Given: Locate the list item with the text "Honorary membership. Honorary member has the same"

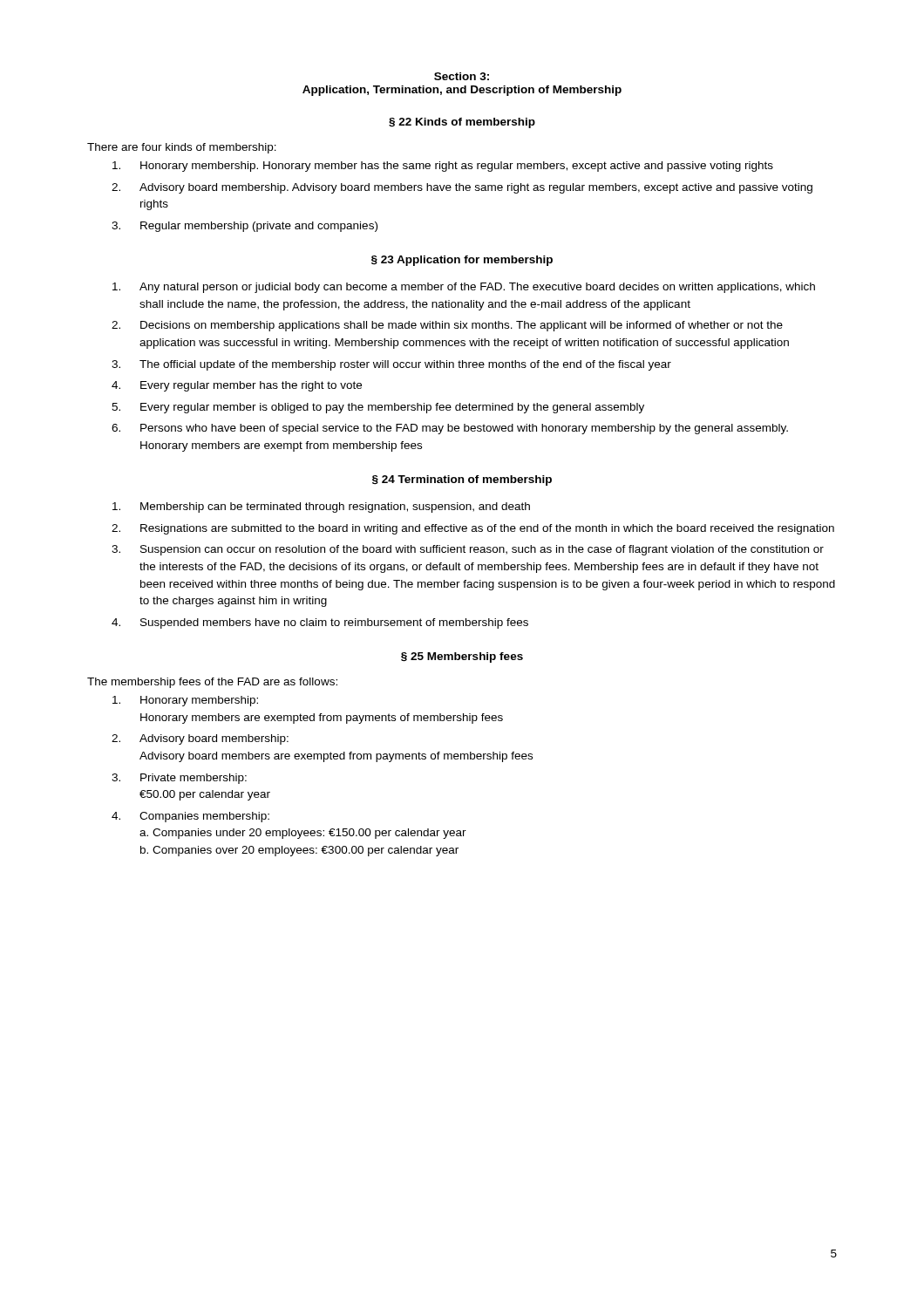Looking at the screenshot, I should 462,165.
